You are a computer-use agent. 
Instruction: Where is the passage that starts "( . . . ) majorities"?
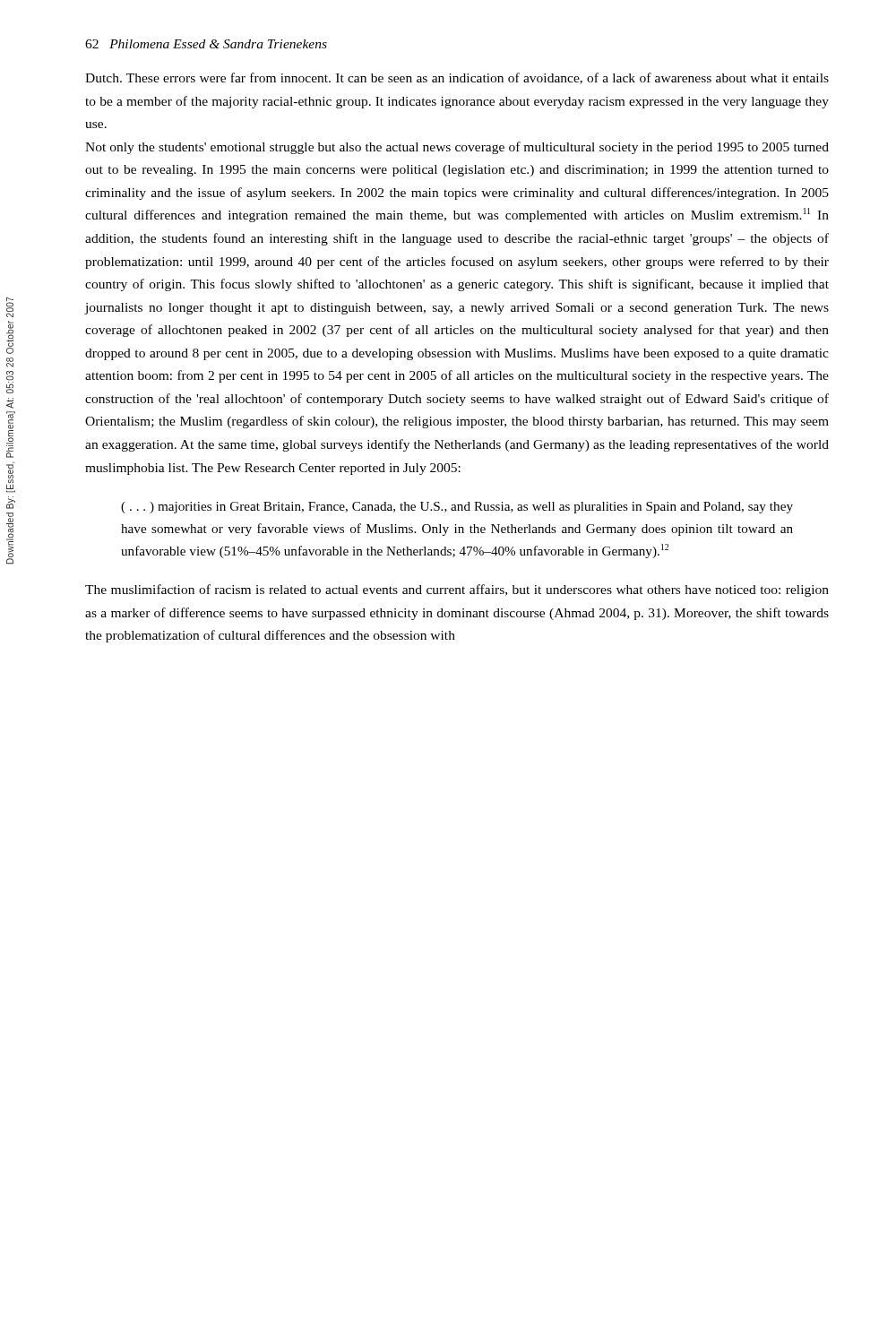(457, 528)
